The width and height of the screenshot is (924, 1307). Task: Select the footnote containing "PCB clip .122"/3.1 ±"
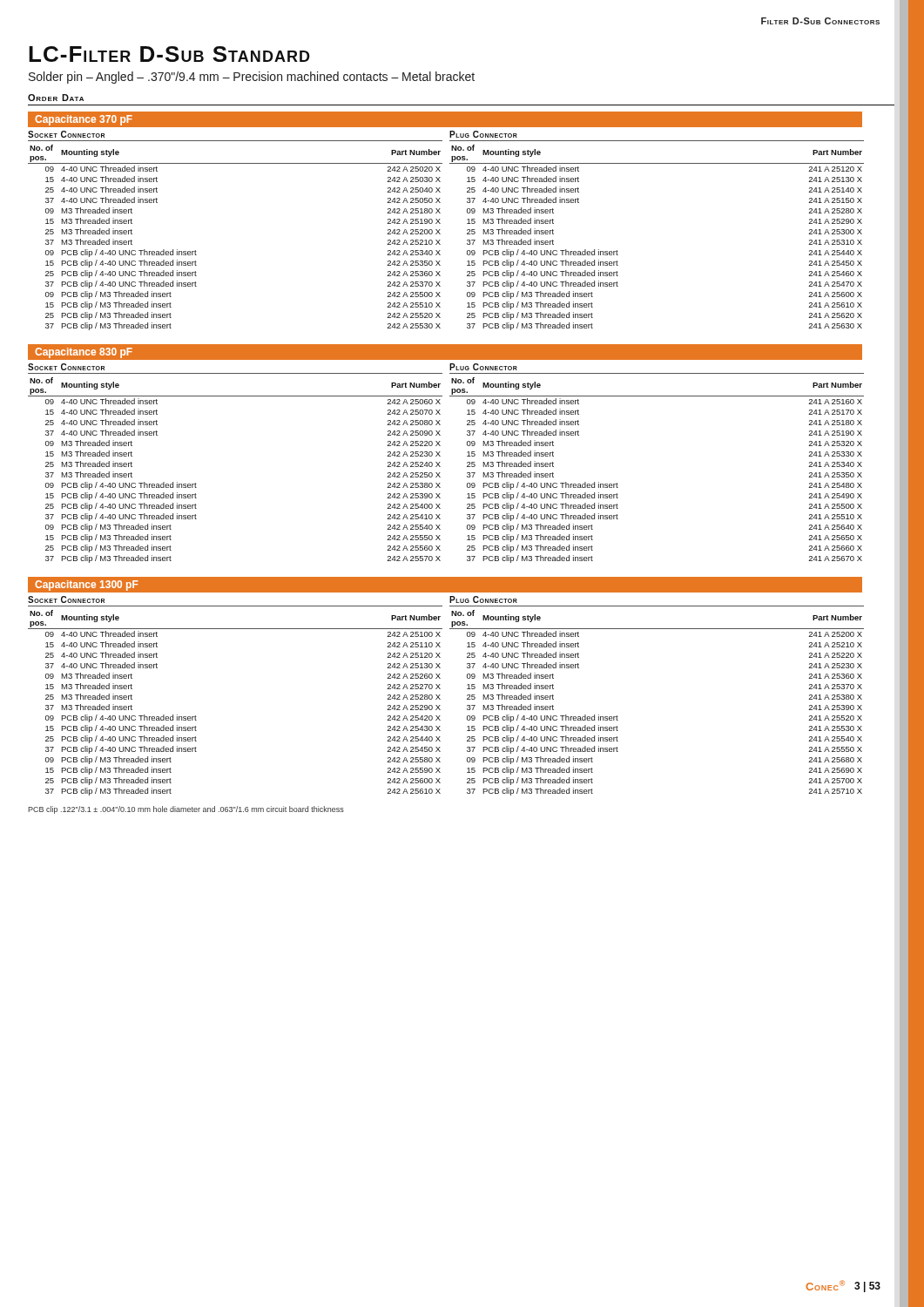pos(186,809)
